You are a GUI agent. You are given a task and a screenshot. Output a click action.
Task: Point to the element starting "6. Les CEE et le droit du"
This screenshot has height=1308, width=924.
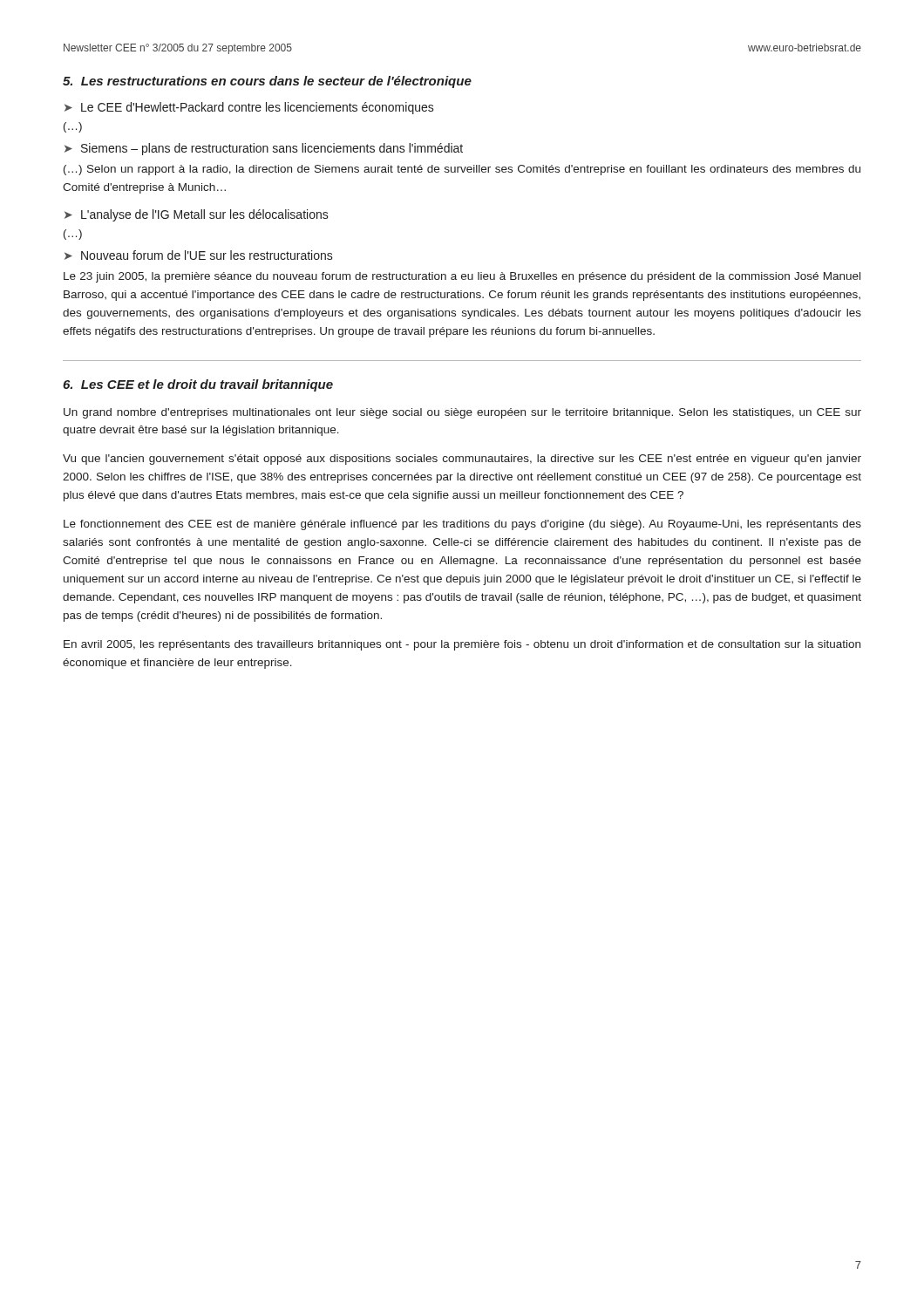coord(198,384)
